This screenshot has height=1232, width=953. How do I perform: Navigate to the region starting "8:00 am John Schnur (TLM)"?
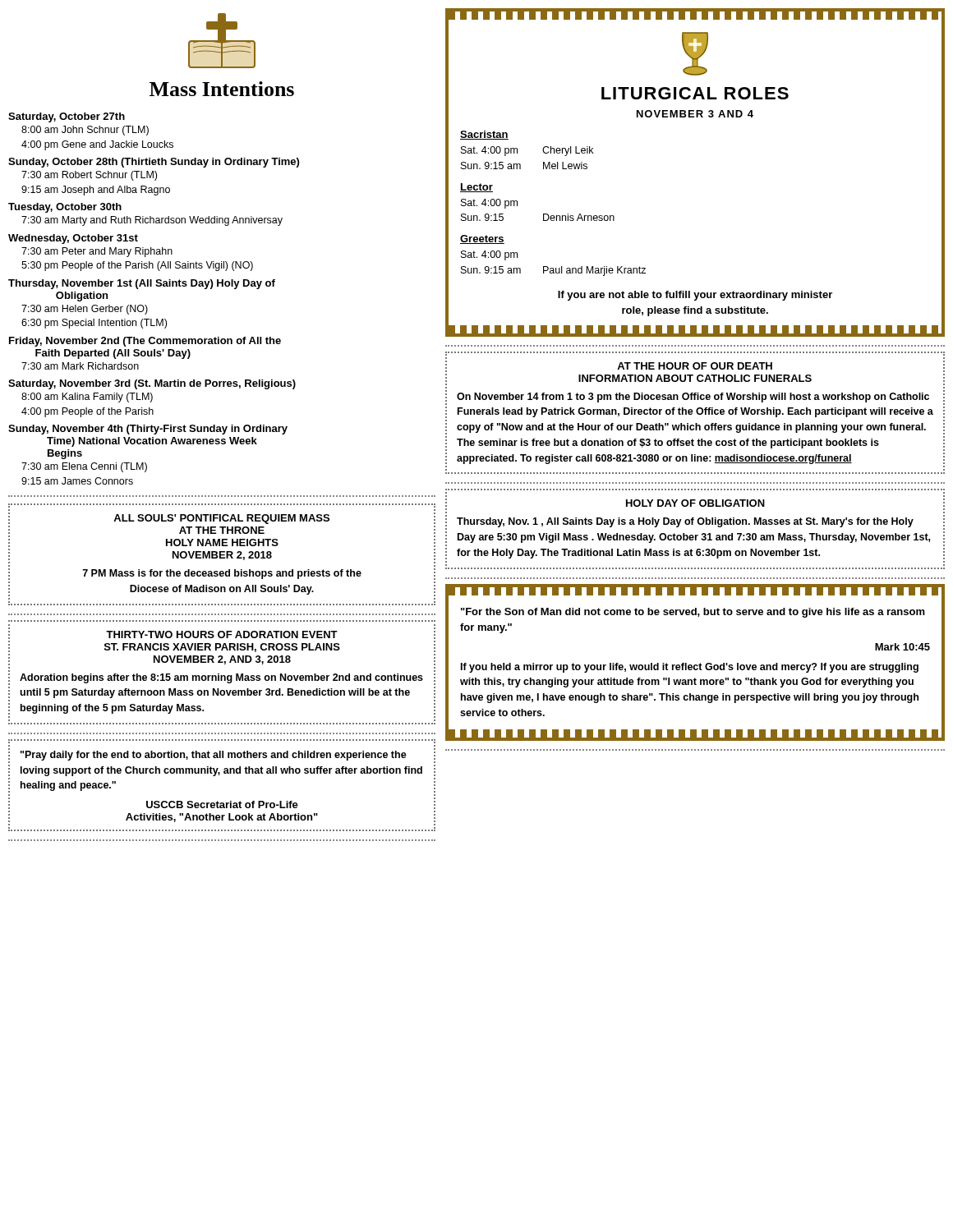85,130
